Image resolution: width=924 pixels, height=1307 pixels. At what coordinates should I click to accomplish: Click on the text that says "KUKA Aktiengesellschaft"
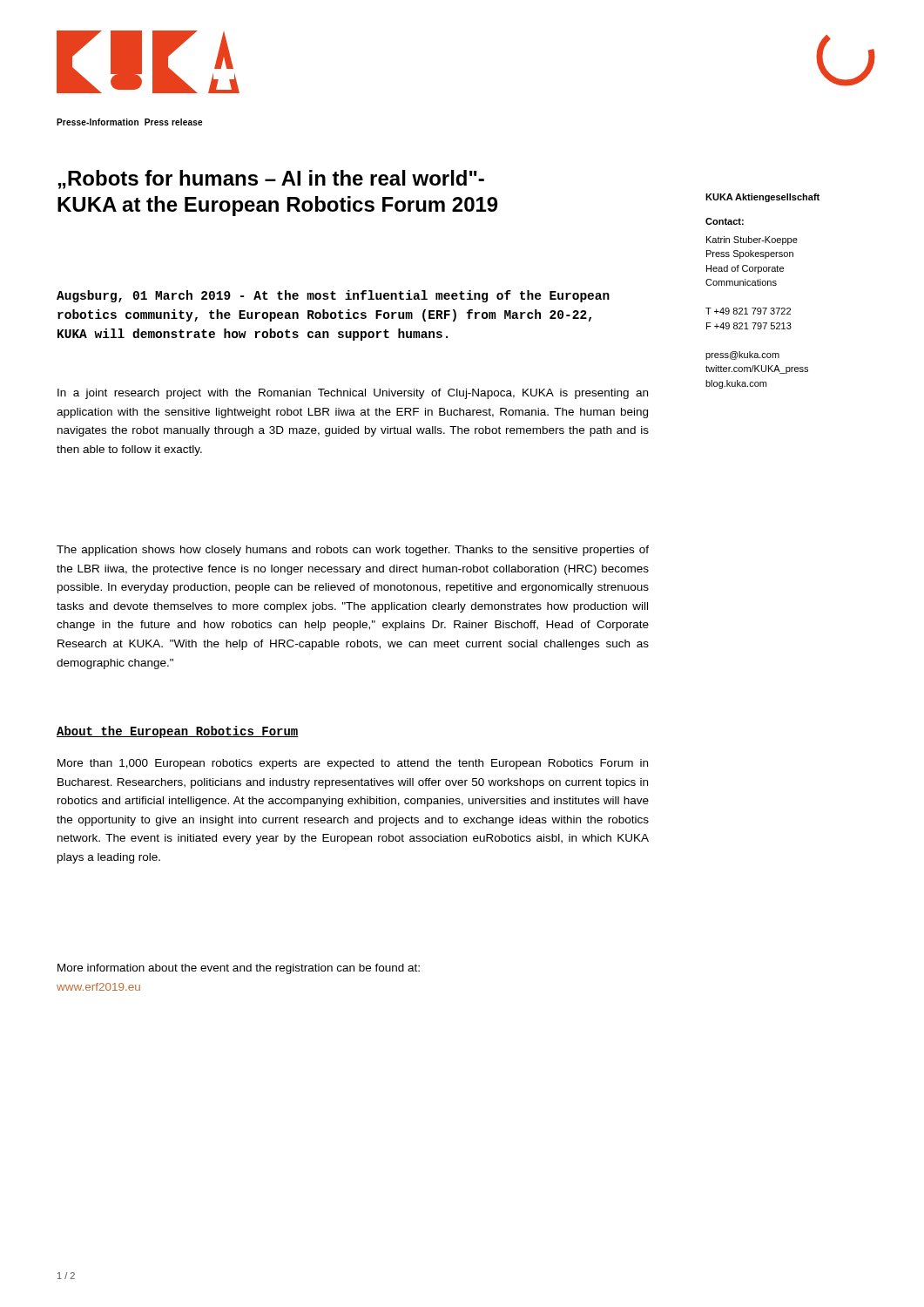(x=763, y=197)
